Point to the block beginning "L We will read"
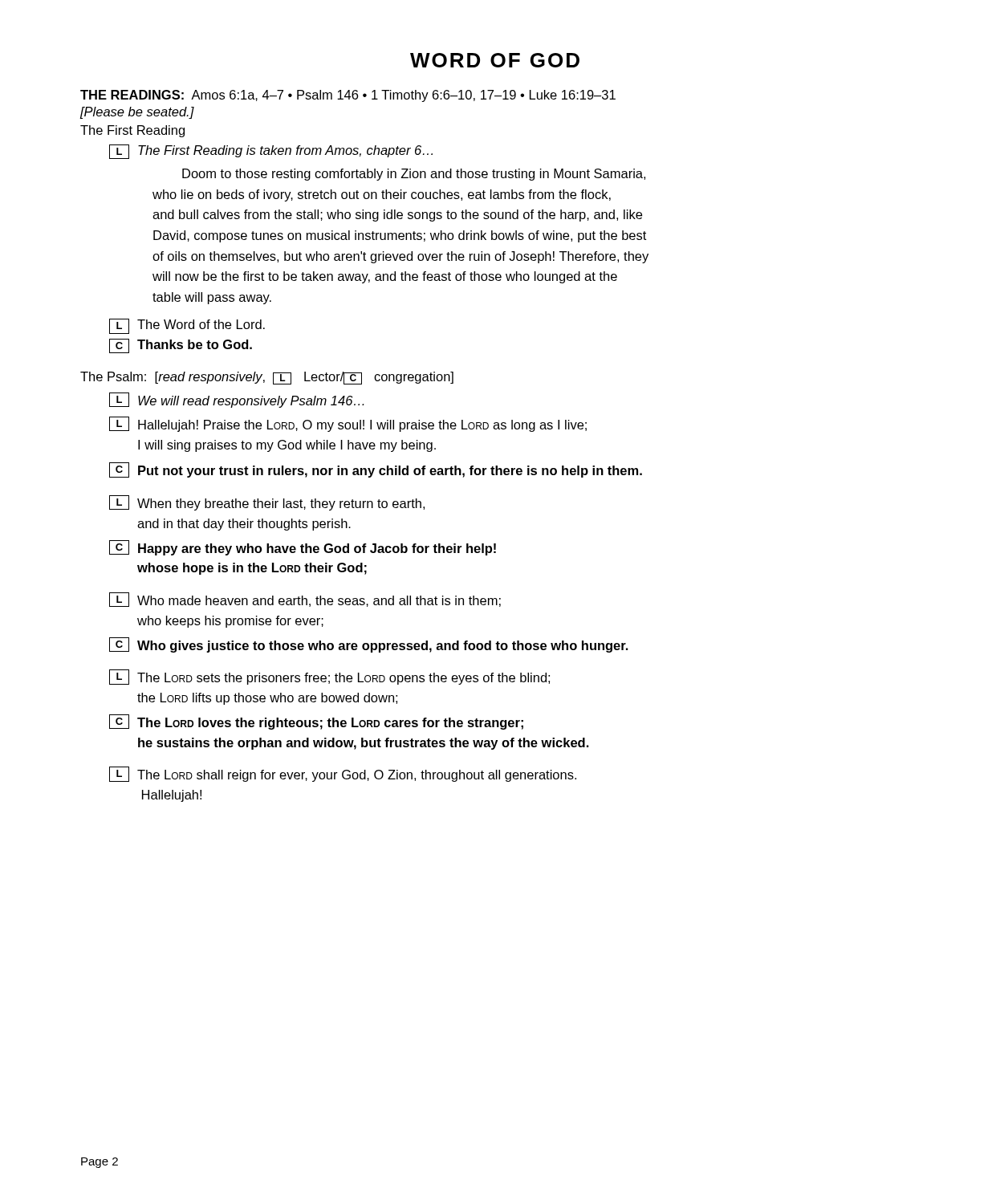Screen dimensions: 1204x992 pyautogui.click(x=237, y=400)
